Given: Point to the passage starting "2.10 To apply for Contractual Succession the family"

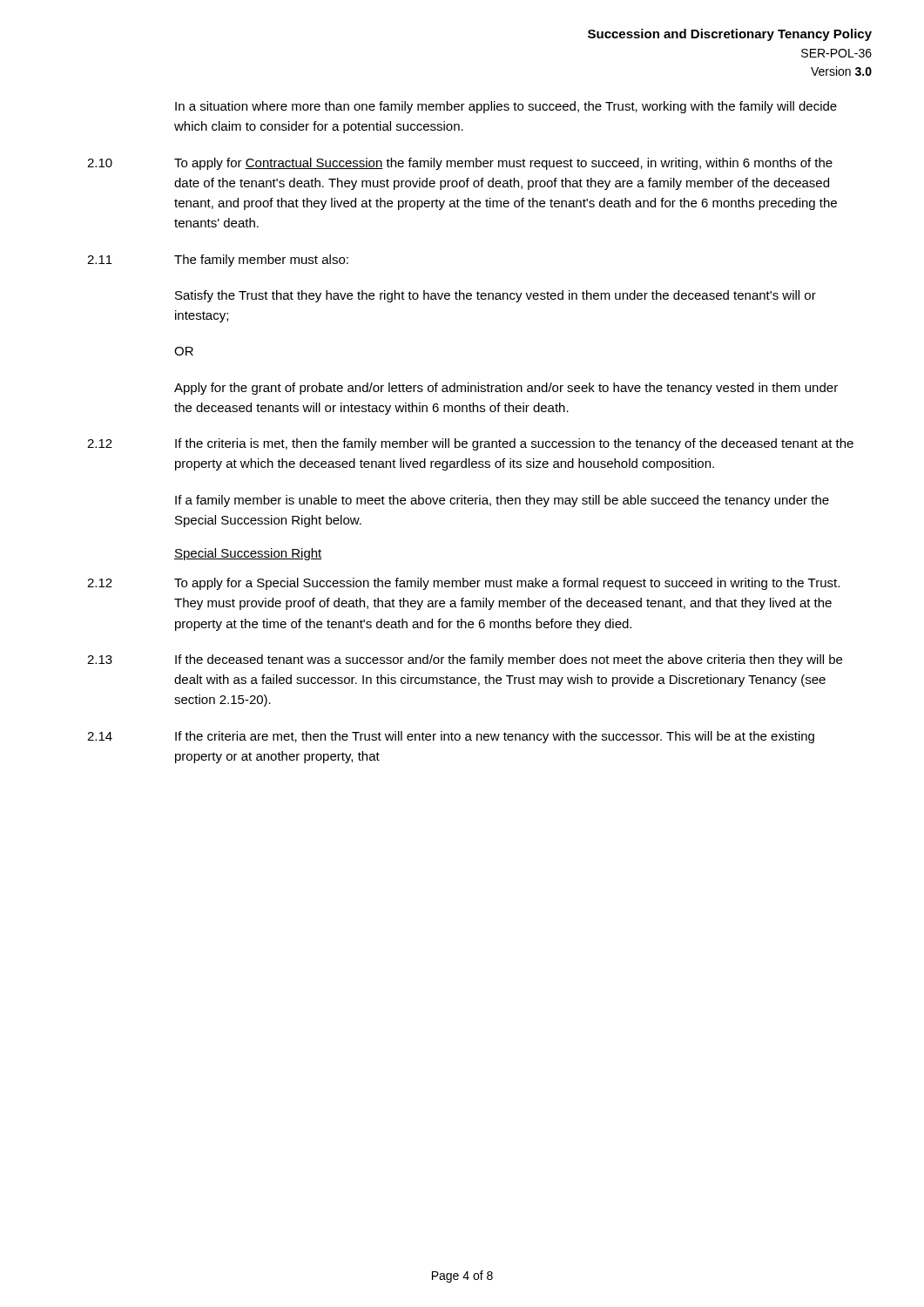Looking at the screenshot, I should pos(471,193).
